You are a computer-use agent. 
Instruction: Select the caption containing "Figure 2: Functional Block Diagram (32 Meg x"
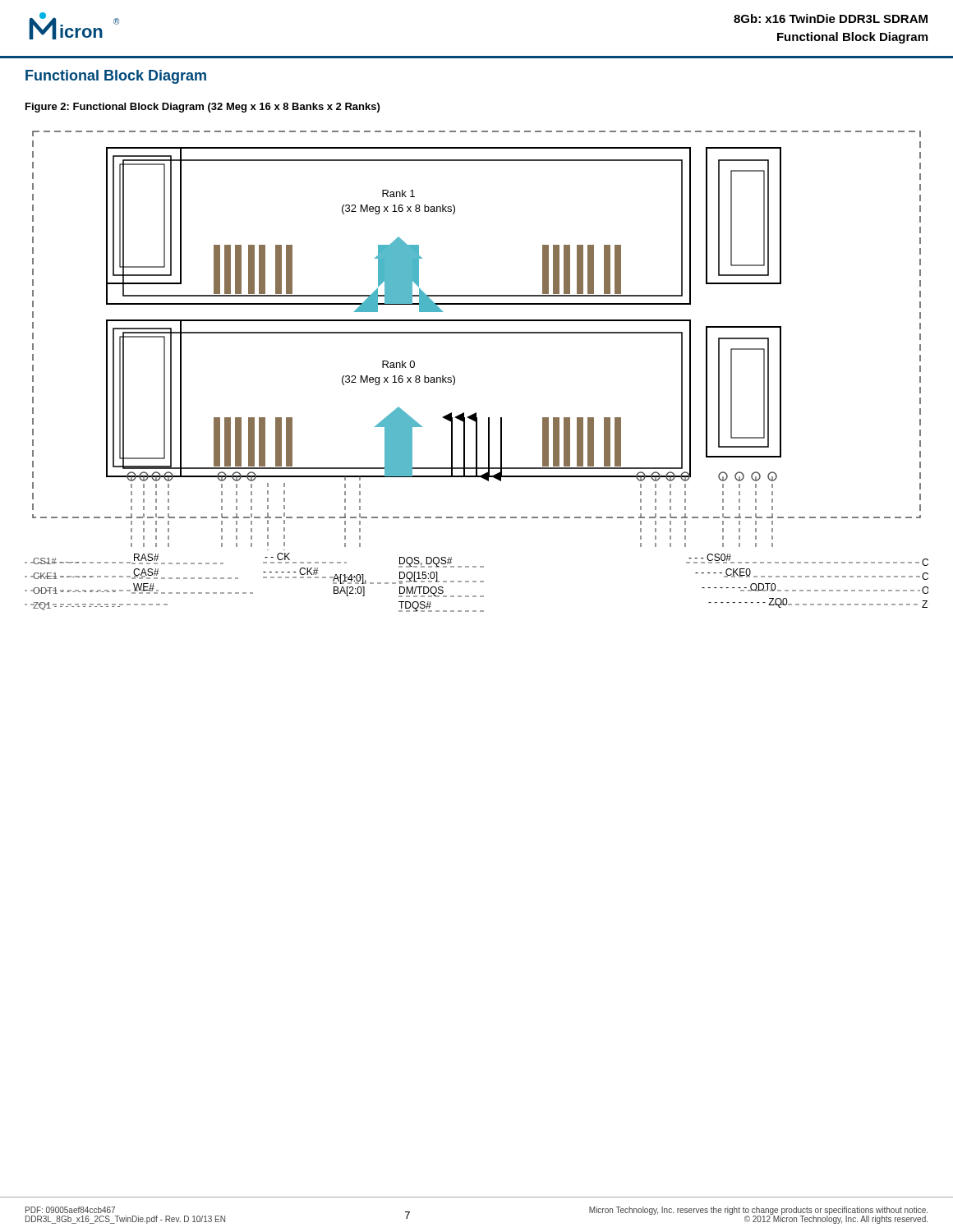click(202, 106)
